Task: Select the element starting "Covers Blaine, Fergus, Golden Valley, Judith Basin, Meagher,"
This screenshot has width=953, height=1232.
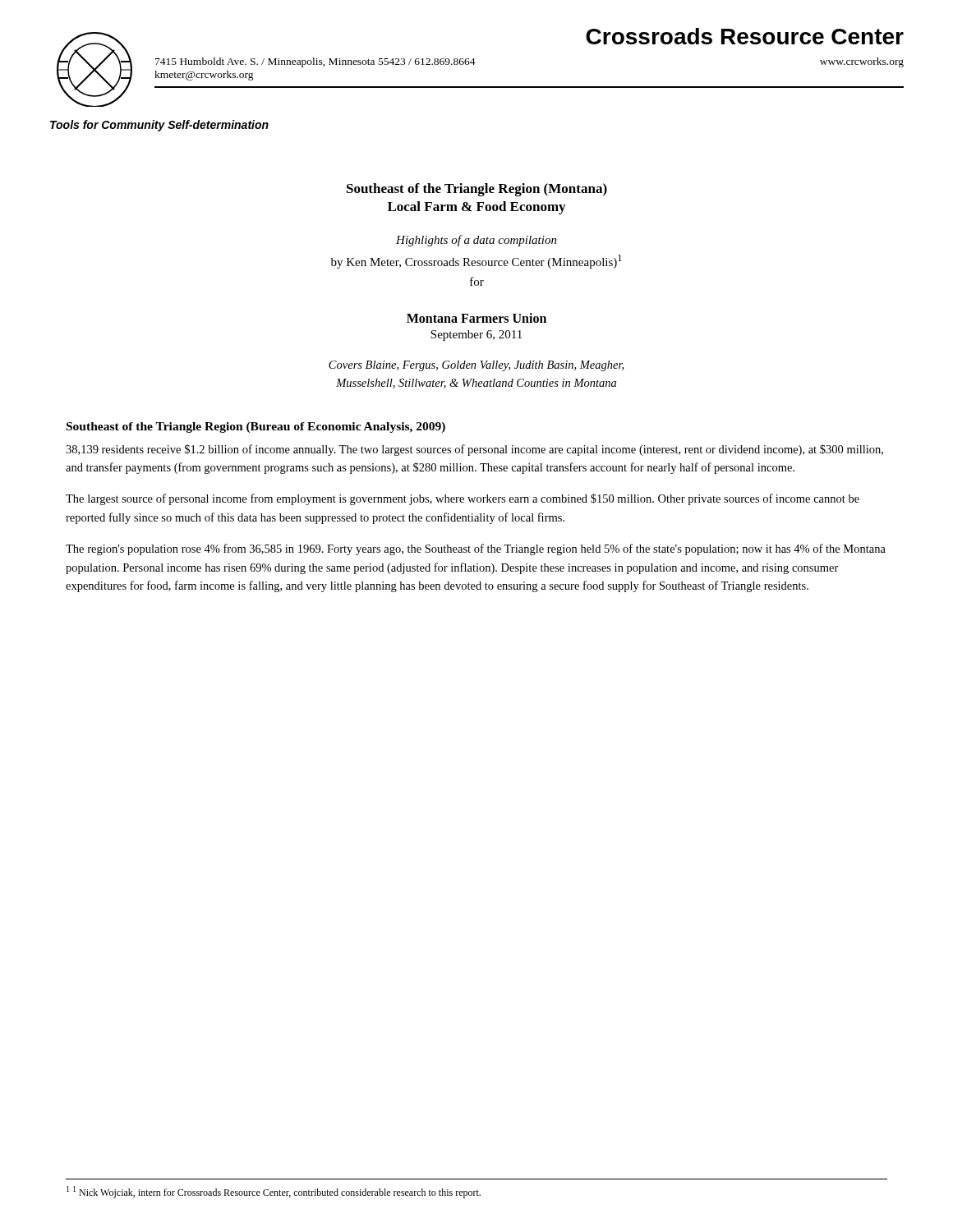Action: (476, 374)
